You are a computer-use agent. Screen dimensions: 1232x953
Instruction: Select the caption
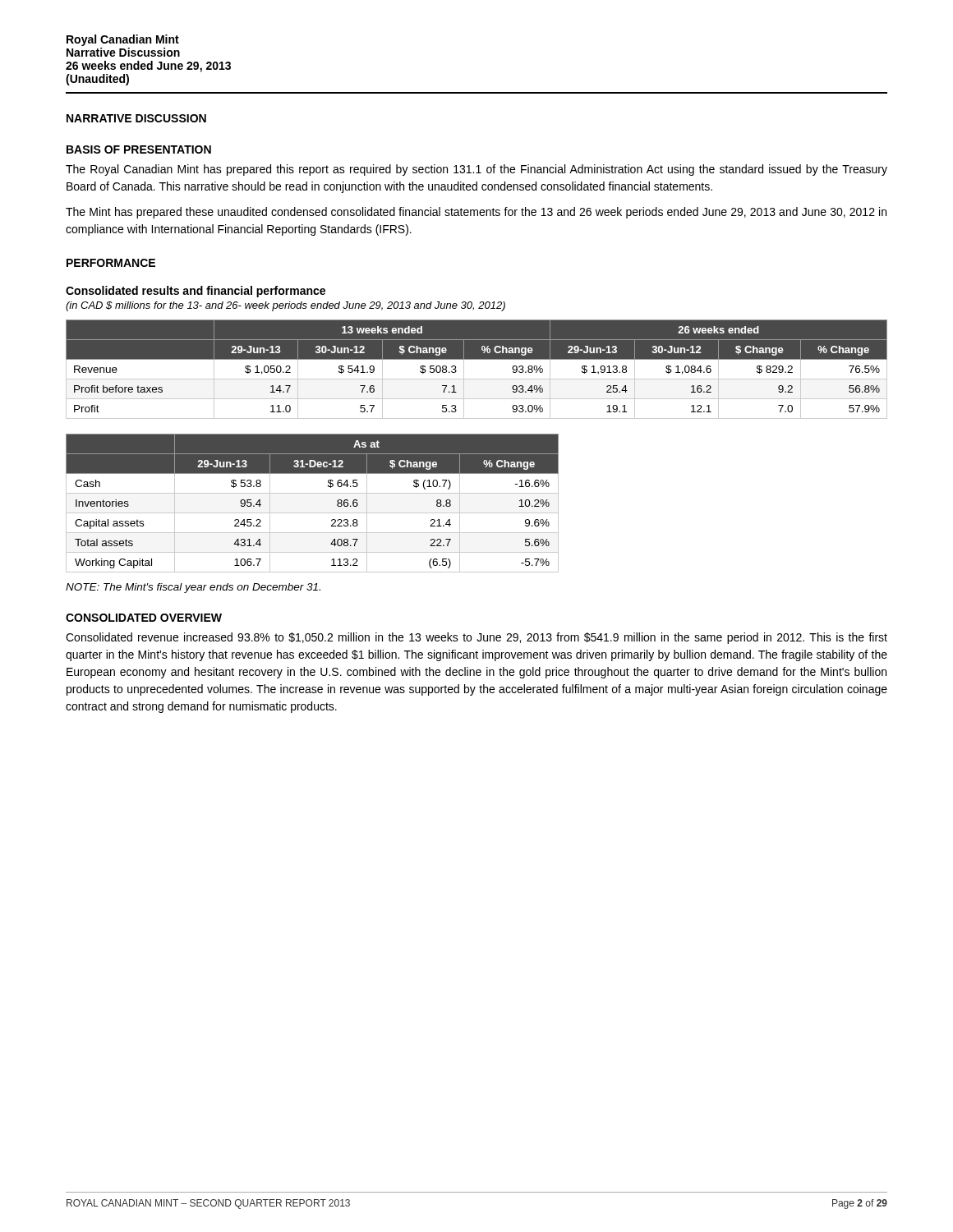286,305
